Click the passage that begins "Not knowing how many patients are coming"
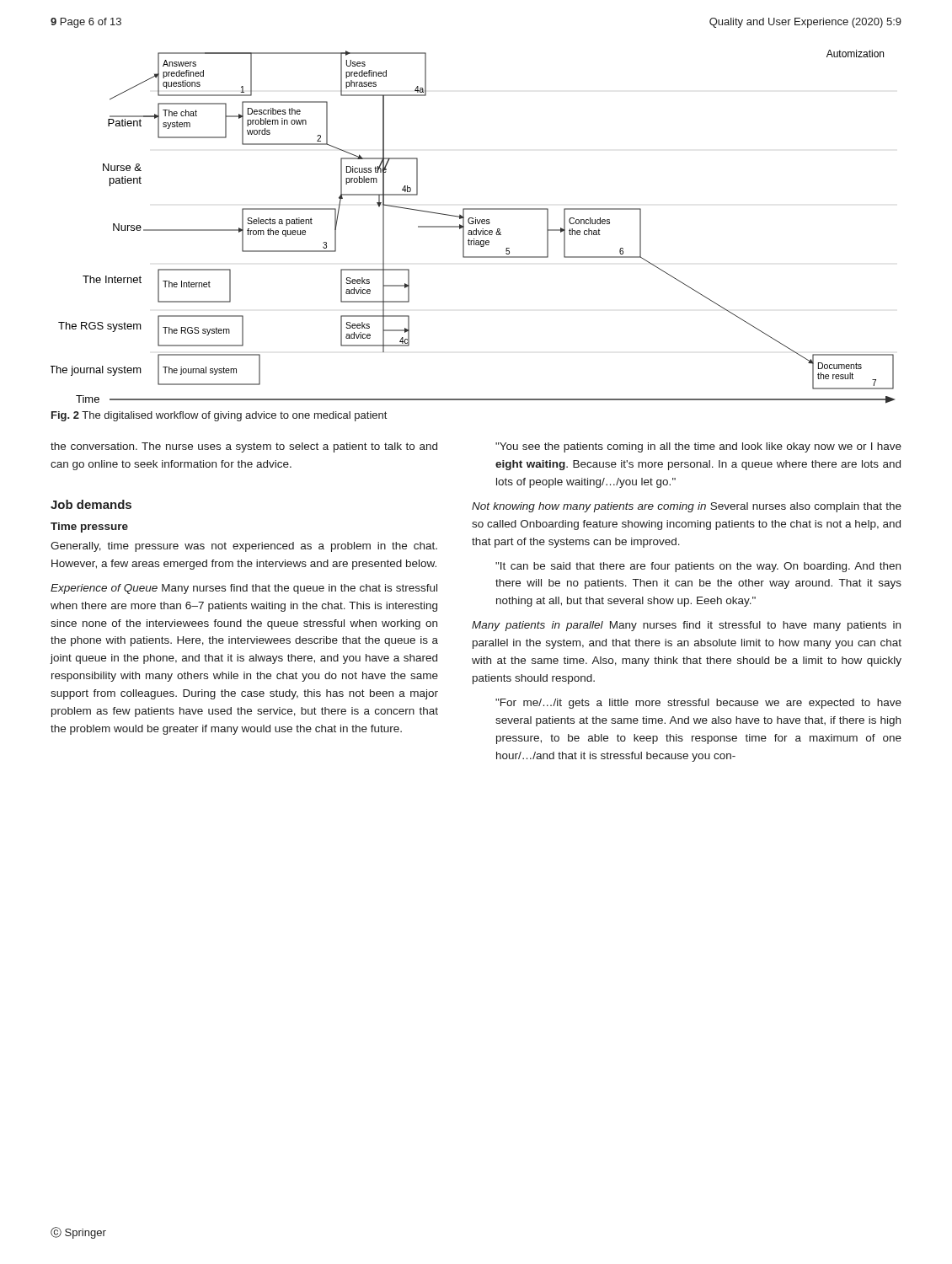The width and height of the screenshot is (952, 1264). (687, 523)
